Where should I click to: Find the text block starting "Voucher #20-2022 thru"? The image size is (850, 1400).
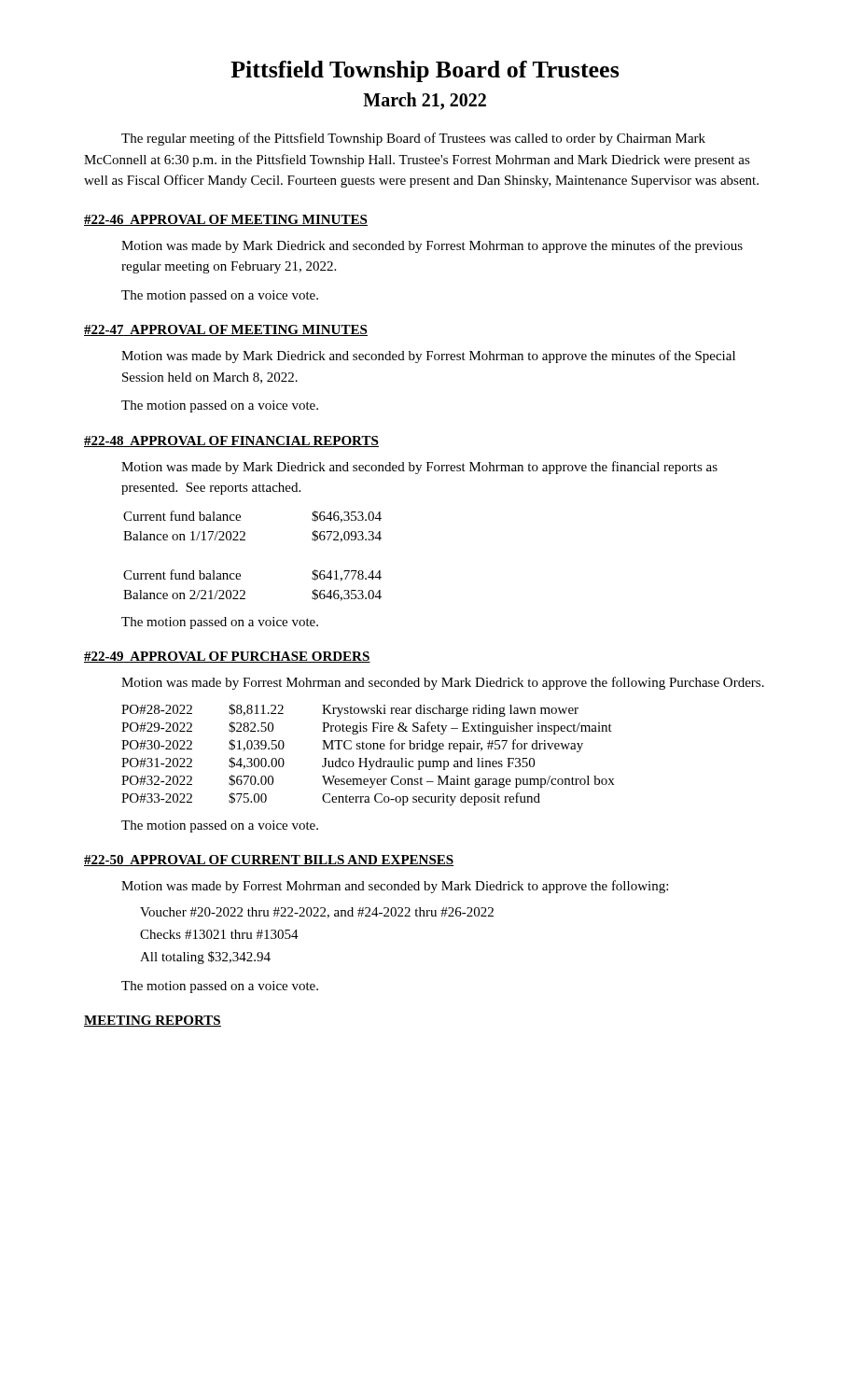(453, 911)
